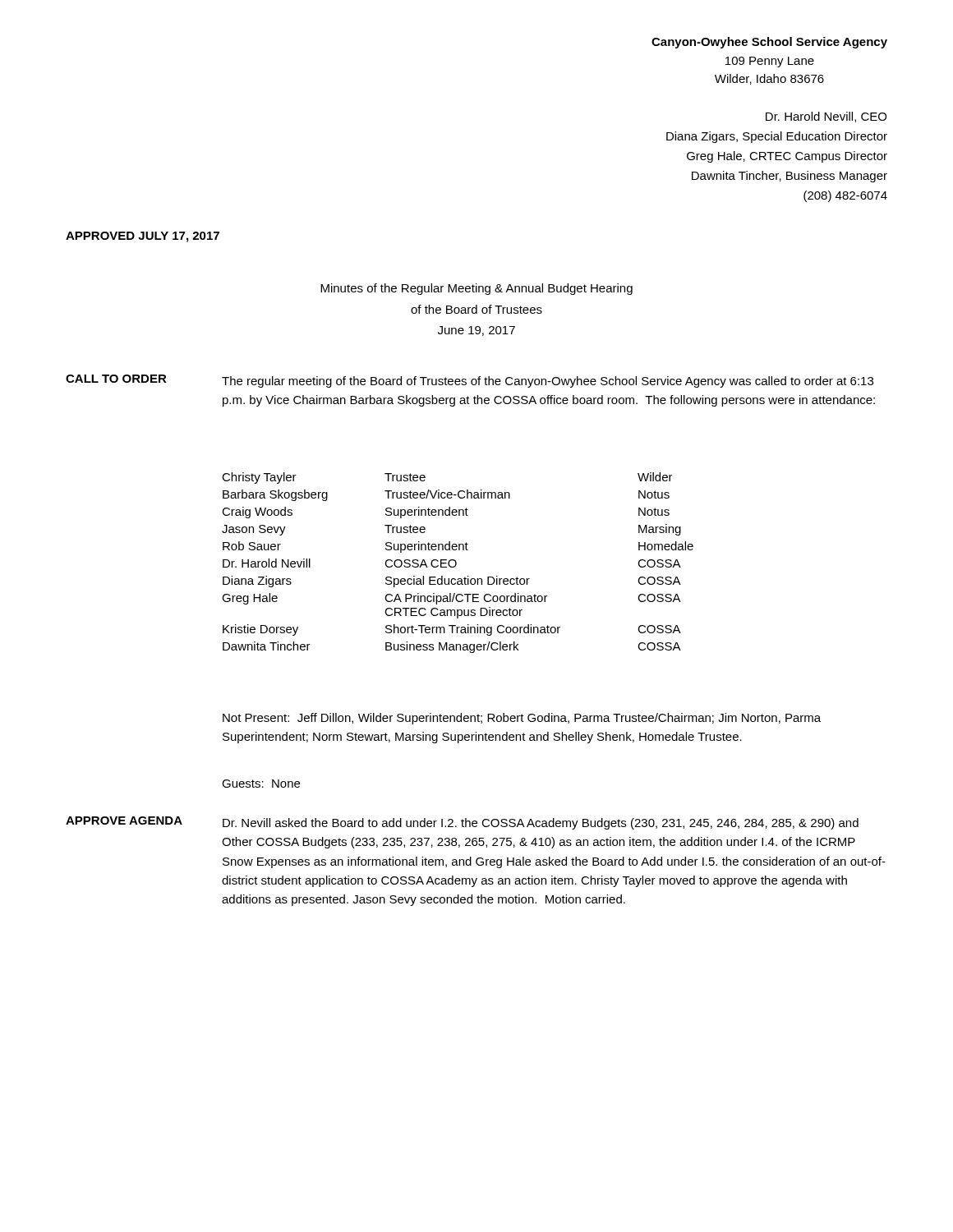The width and height of the screenshot is (953, 1232).
Task: Point to the element starting "Dr. Nevill asked"
Action: [554, 861]
